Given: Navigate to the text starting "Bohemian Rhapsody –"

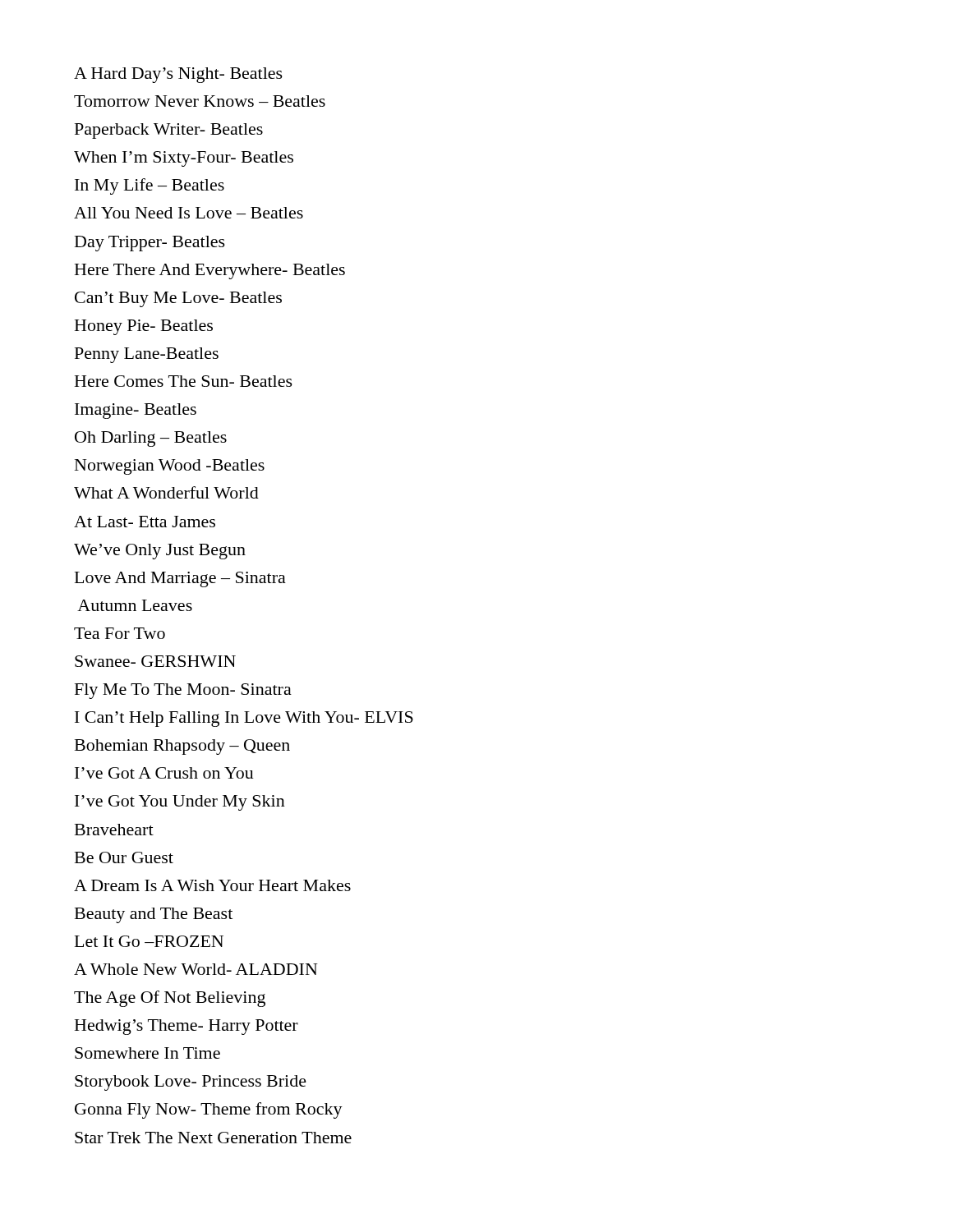Looking at the screenshot, I should tap(182, 745).
